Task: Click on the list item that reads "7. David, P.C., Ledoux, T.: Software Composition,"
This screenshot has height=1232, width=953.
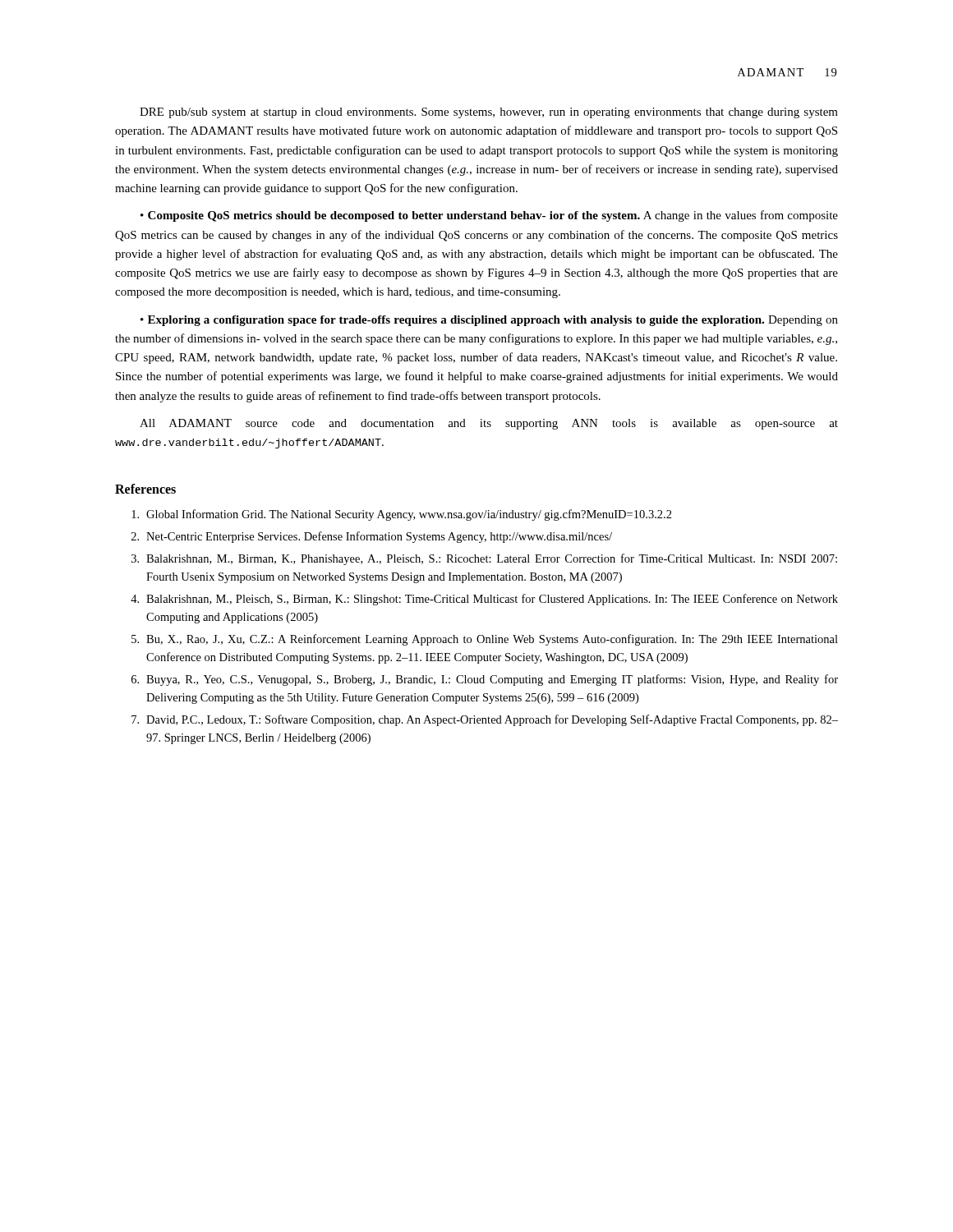Action: pyautogui.click(x=476, y=729)
